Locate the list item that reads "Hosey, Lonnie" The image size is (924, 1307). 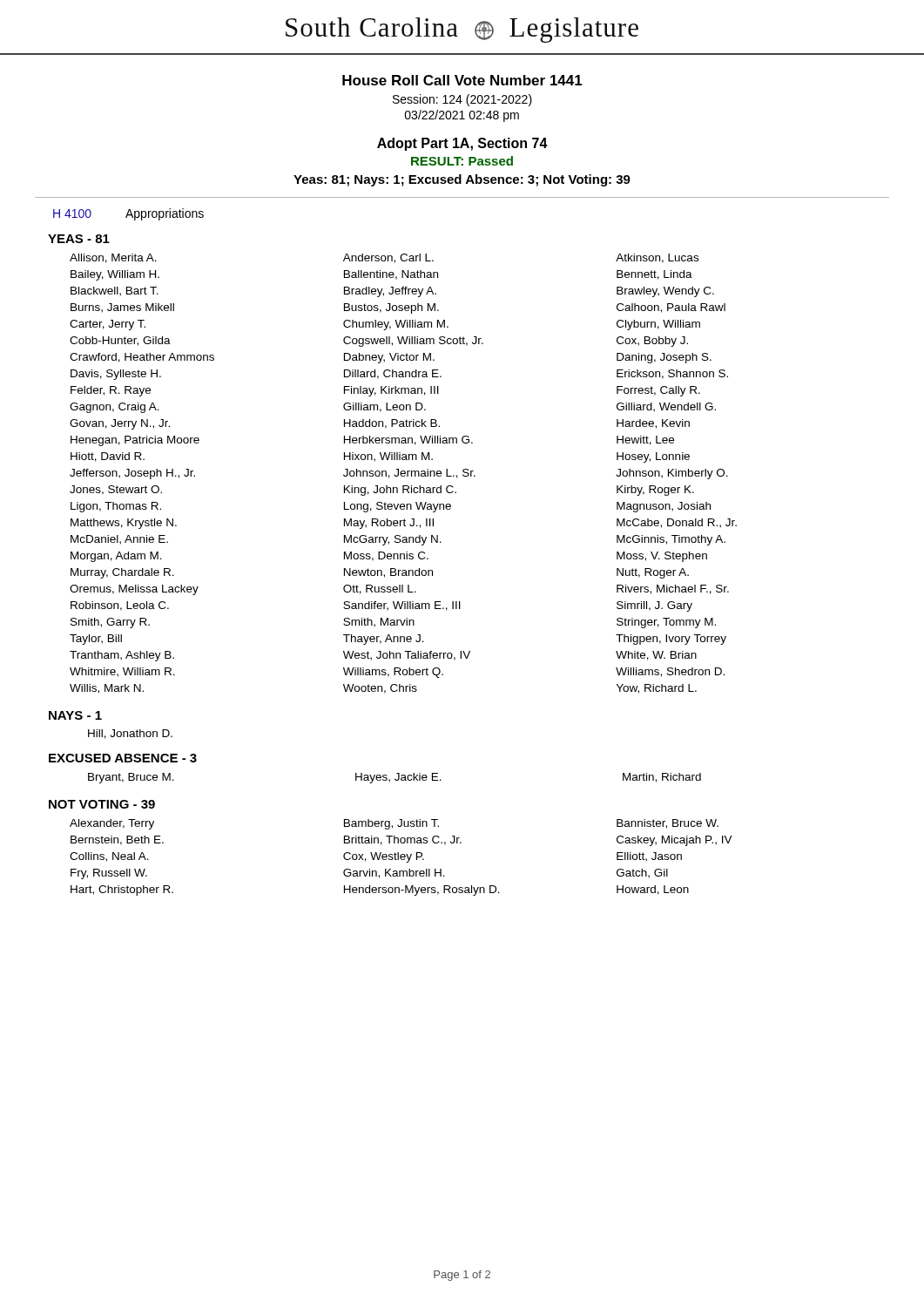(653, 456)
